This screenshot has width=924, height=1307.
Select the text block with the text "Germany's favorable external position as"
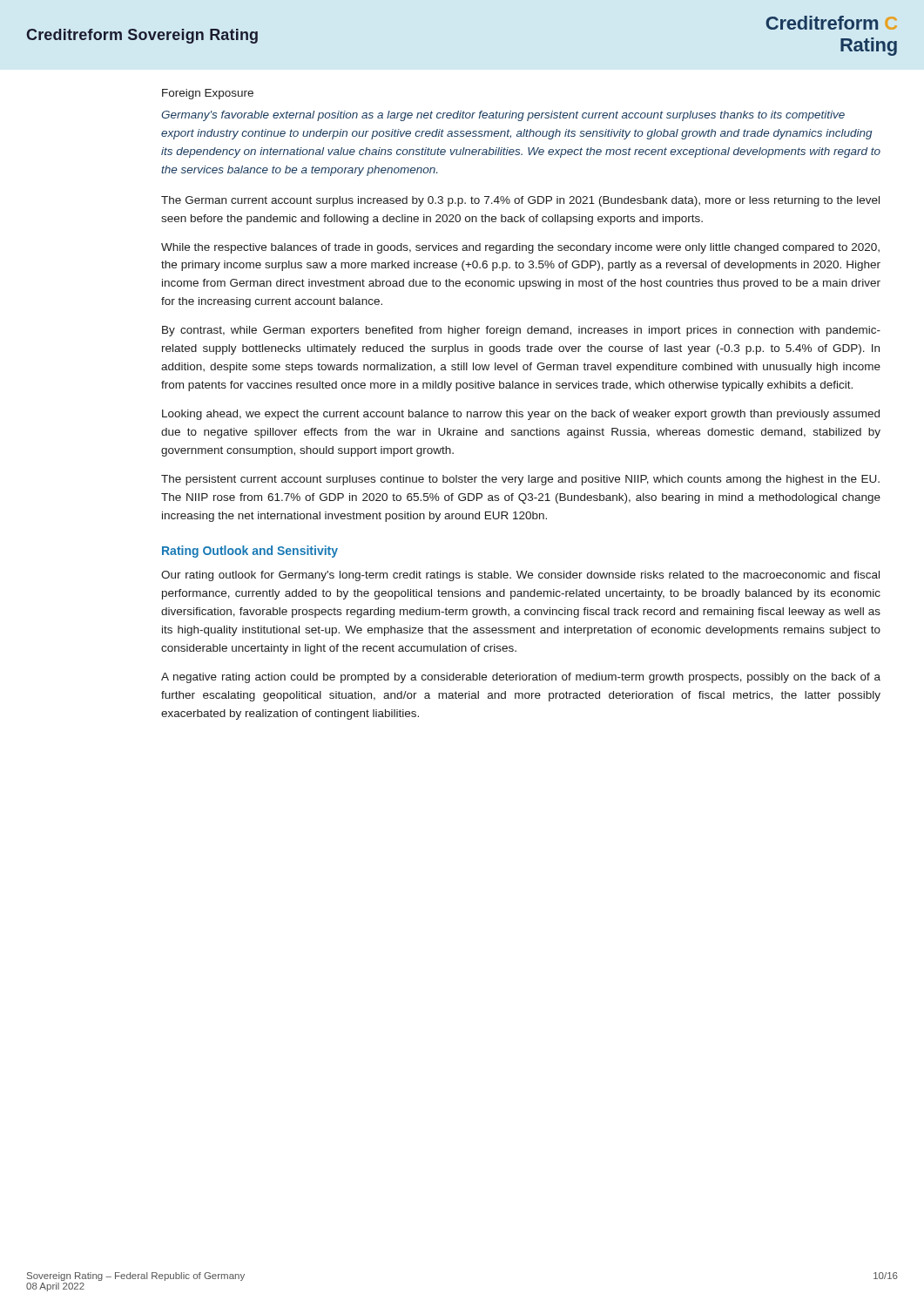[521, 142]
